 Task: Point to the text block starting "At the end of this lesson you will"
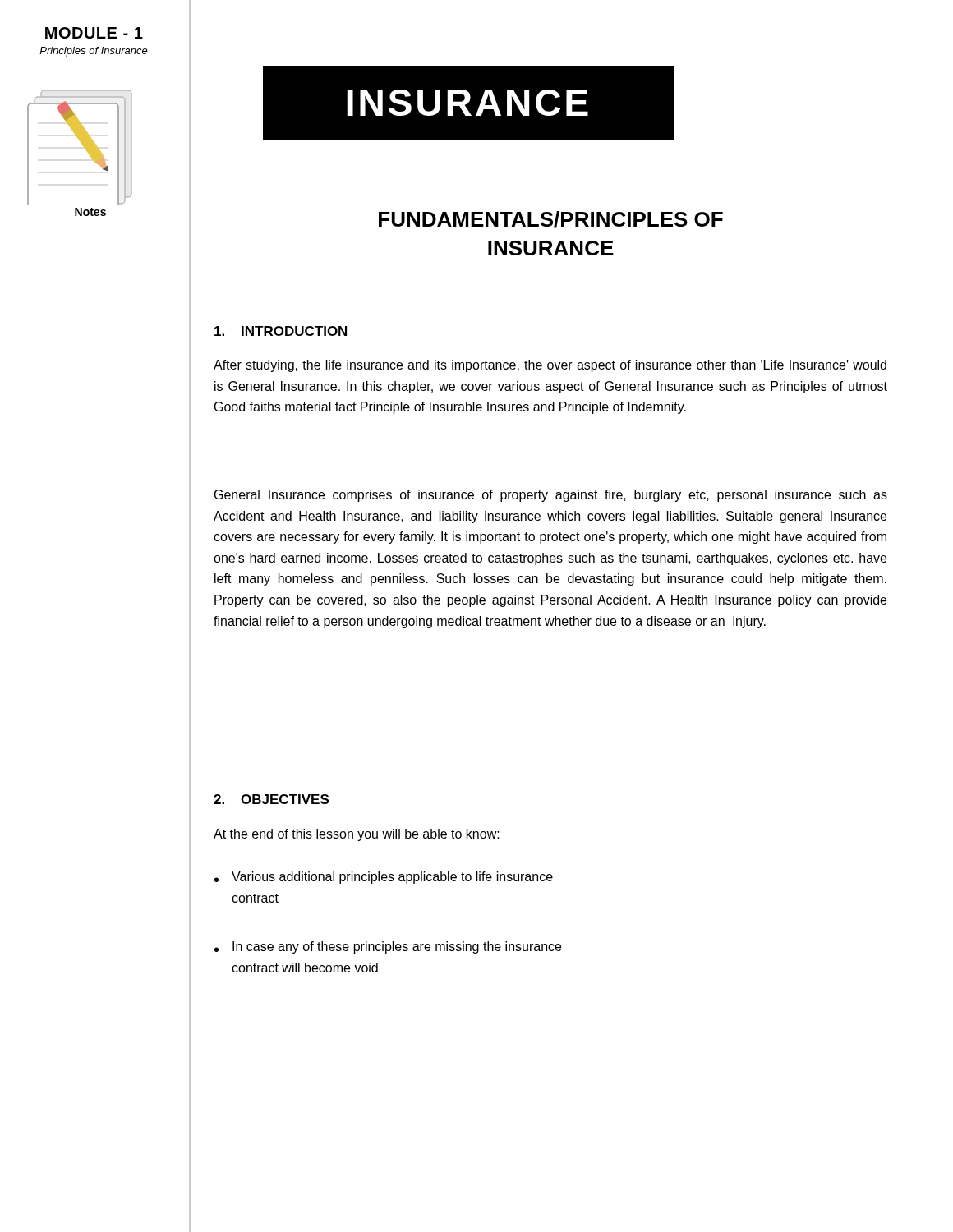click(x=357, y=834)
